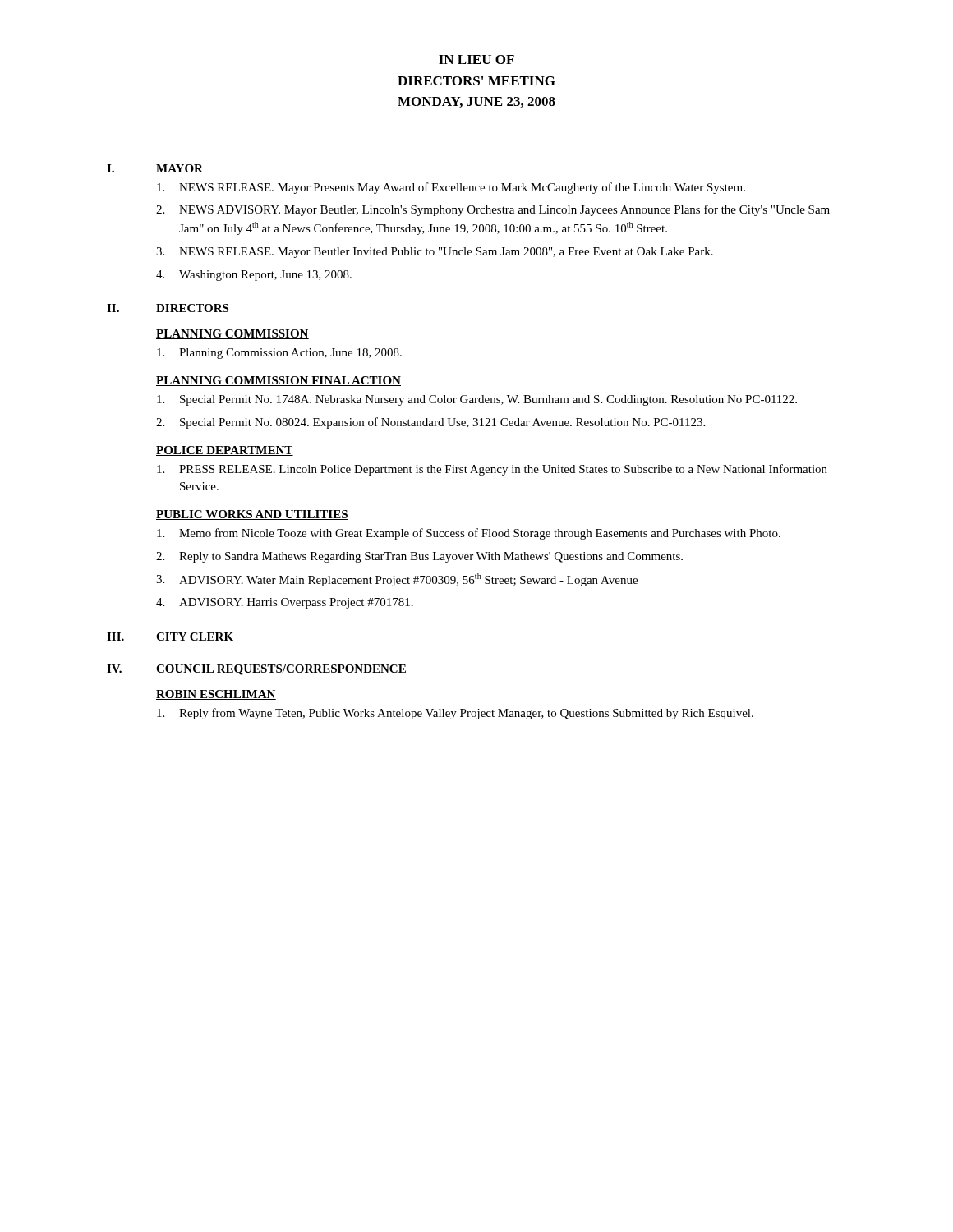Screen dimensions: 1232x953
Task: Point to the block beginning "2. NEWS ADVISORY. Mayor Beutler, Lincoln's Symphony"
Action: [501, 220]
